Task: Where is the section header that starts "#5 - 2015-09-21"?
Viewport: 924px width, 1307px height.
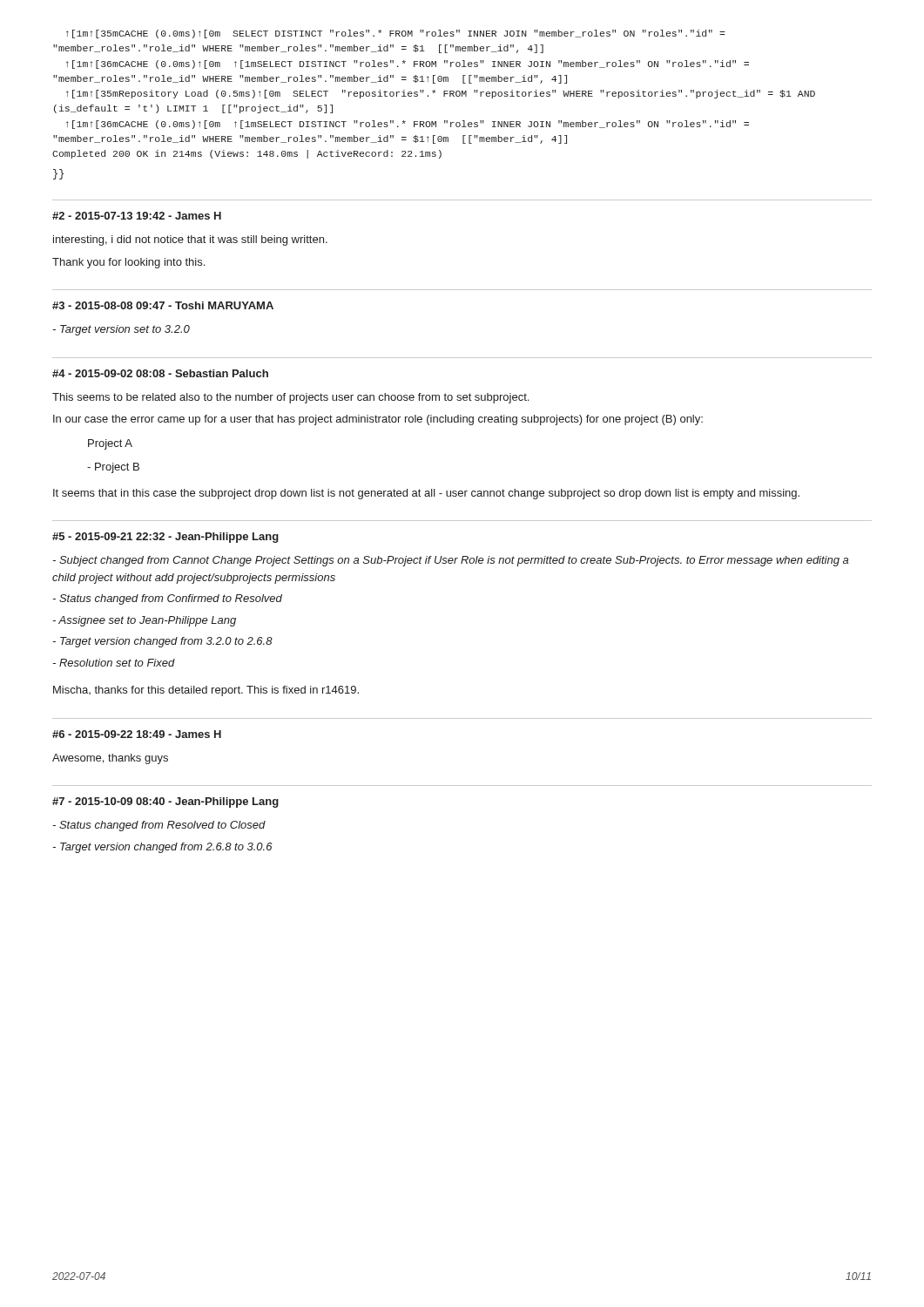Action: (462, 532)
